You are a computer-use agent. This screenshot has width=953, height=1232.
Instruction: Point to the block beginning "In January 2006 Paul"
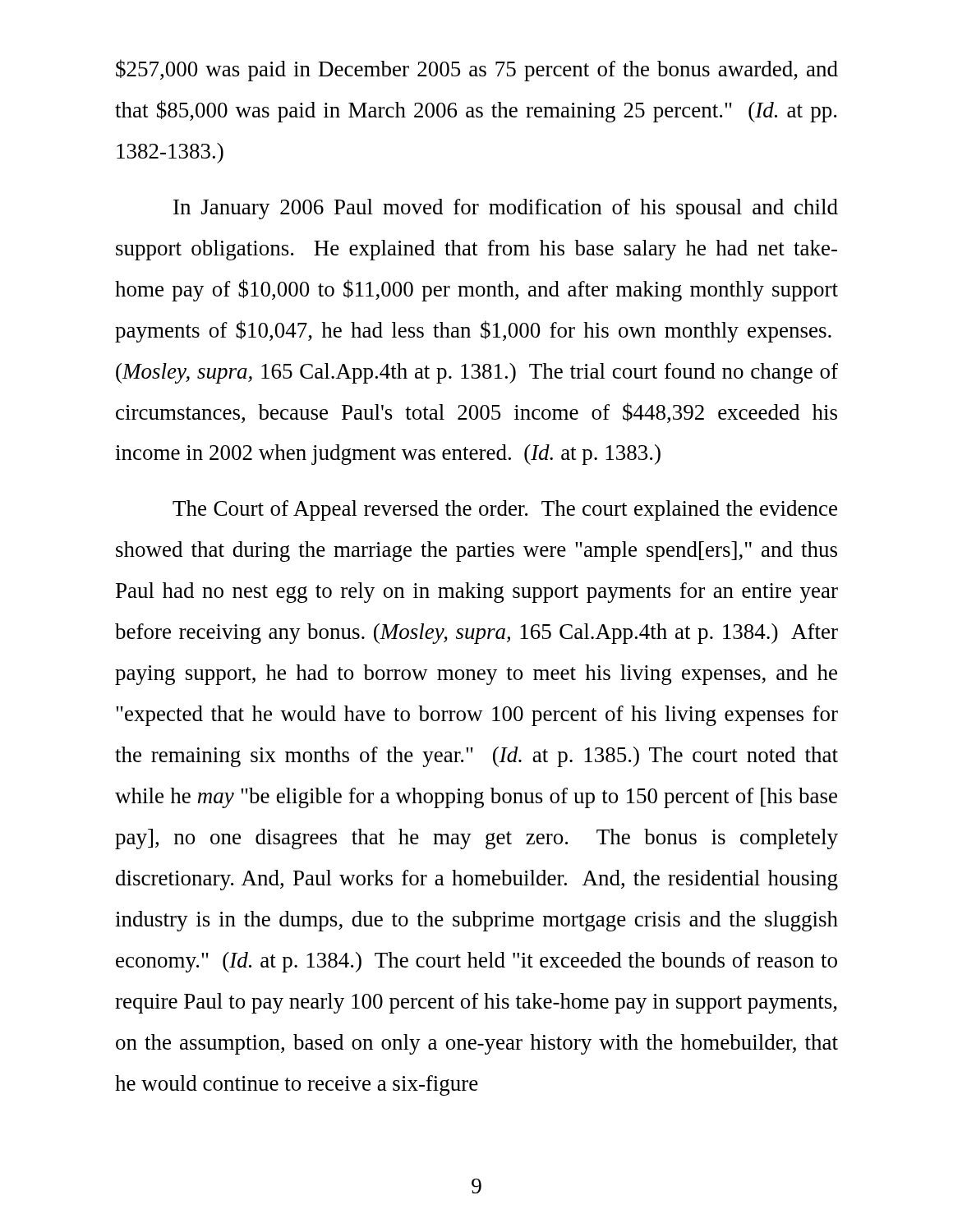point(476,331)
